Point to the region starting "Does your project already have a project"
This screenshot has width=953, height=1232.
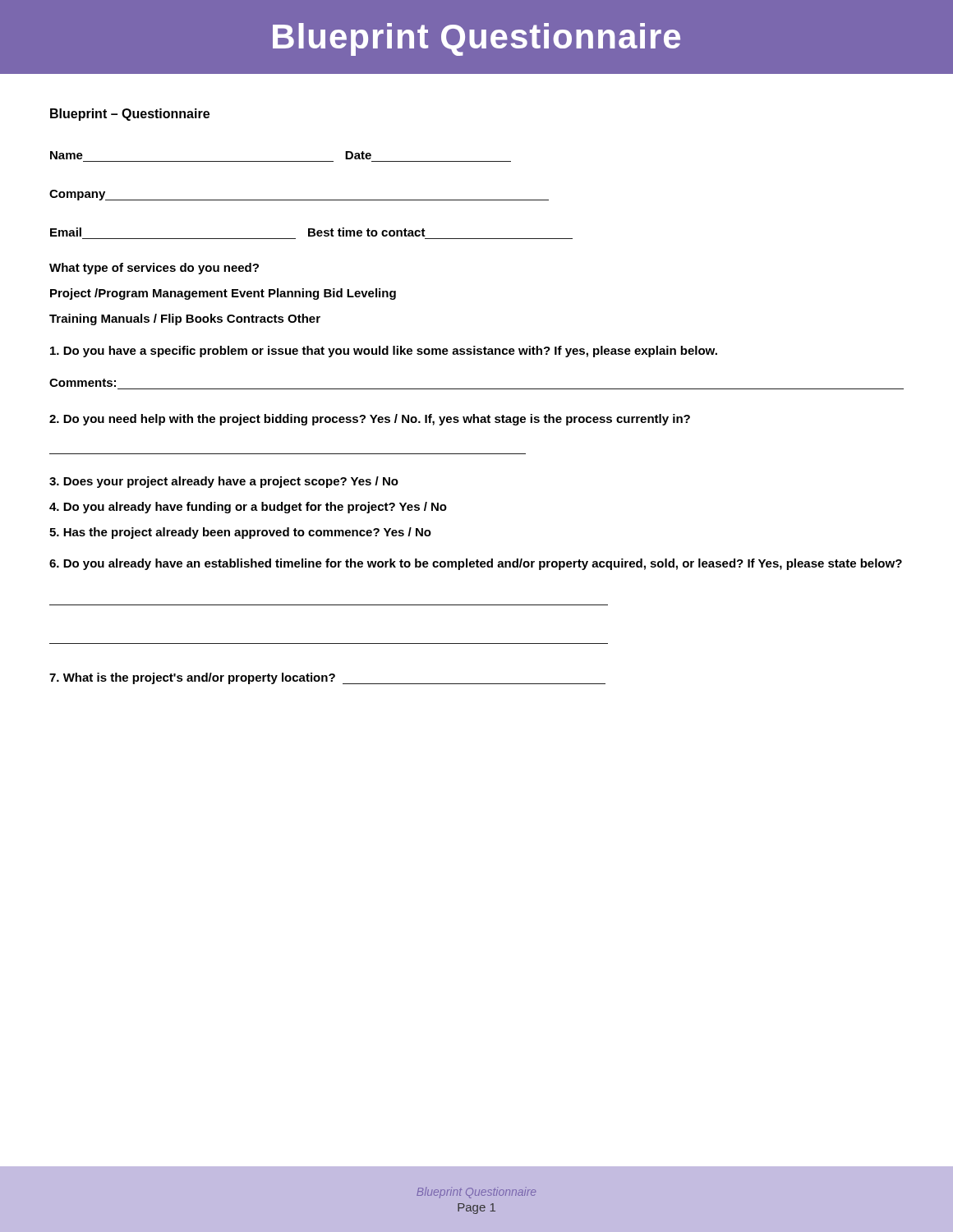click(x=224, y=480)
